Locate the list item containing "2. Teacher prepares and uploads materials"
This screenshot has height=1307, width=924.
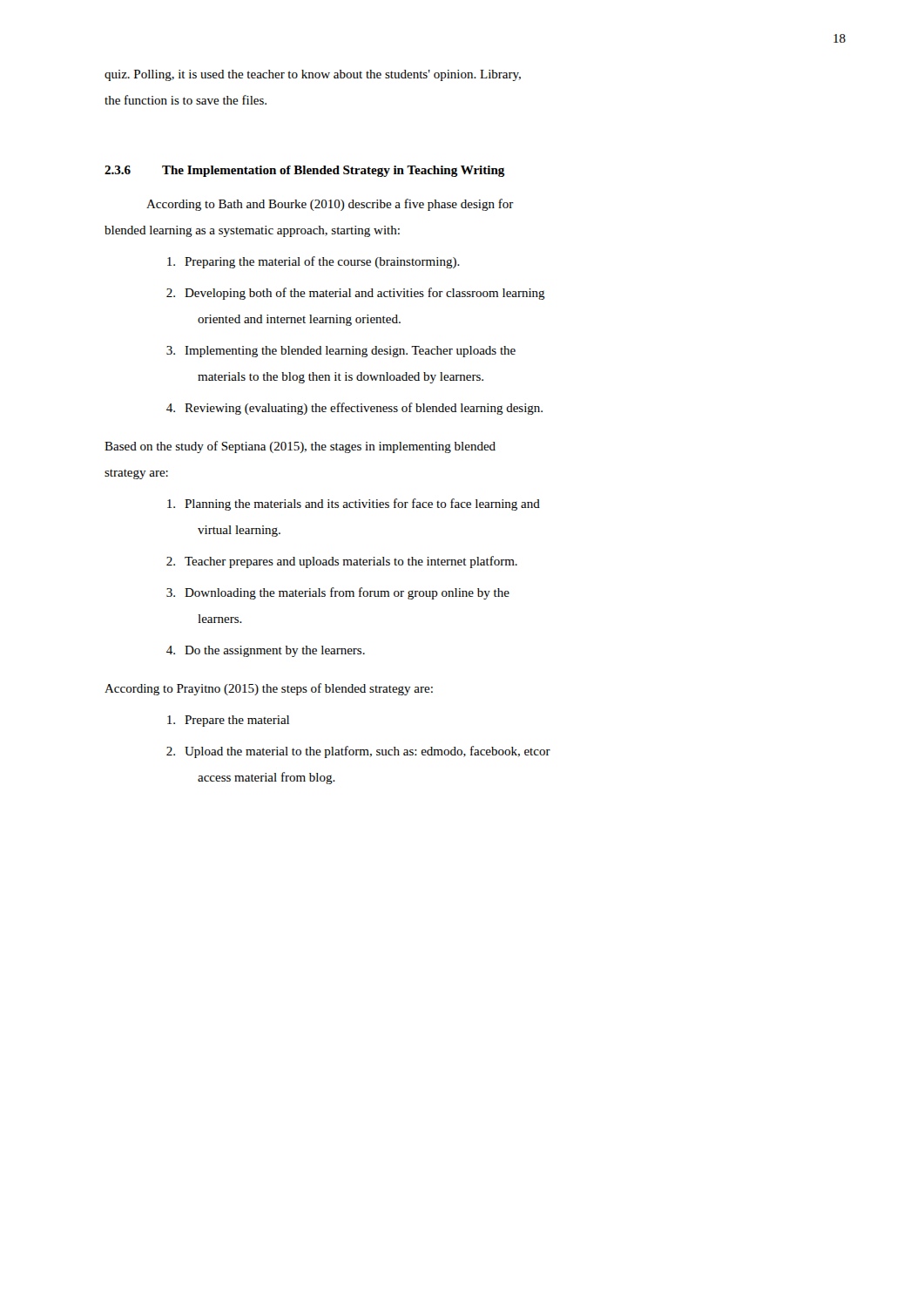pyautogui.click(x=488, y=561)
